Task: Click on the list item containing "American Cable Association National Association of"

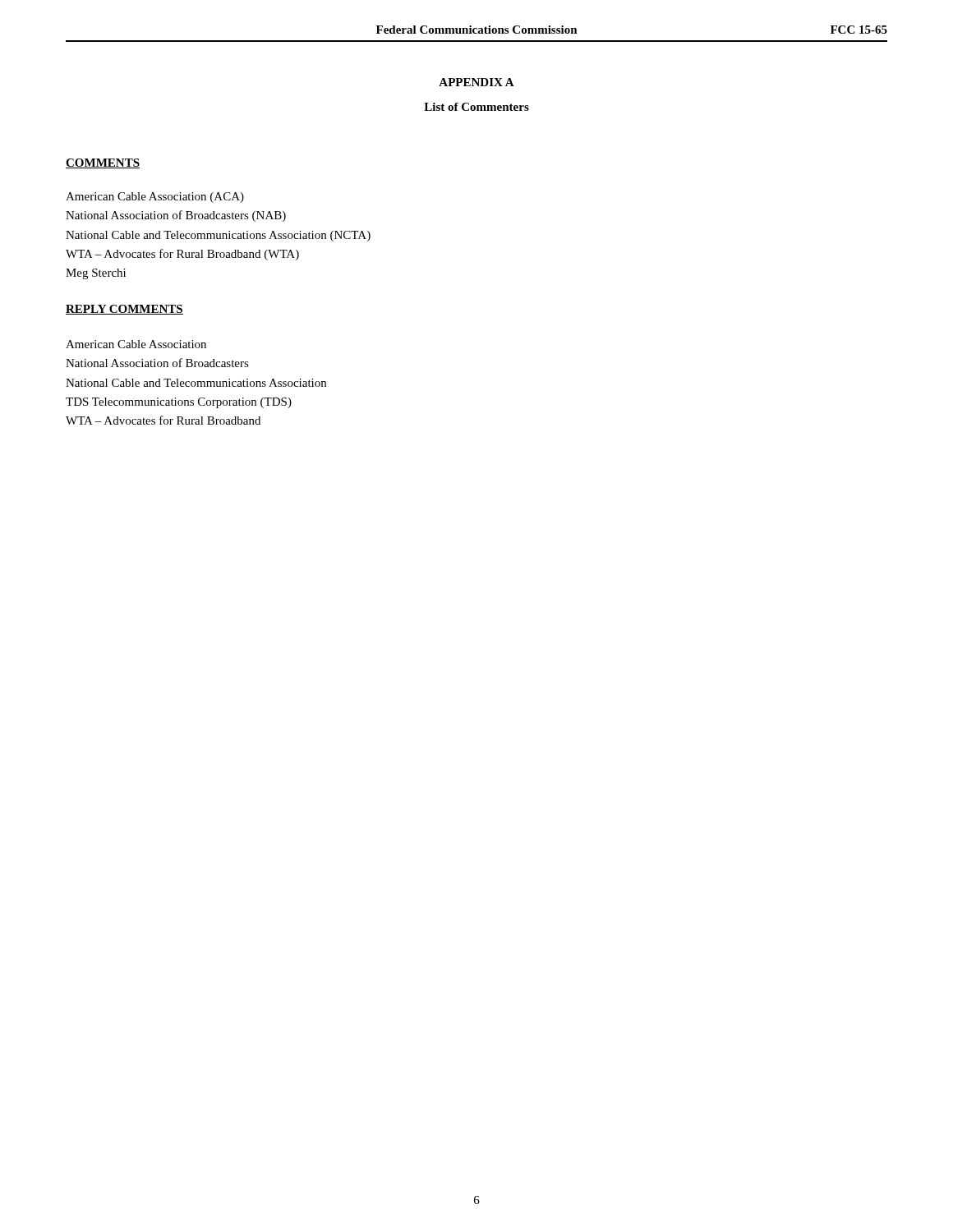Action: coord(196,382)
